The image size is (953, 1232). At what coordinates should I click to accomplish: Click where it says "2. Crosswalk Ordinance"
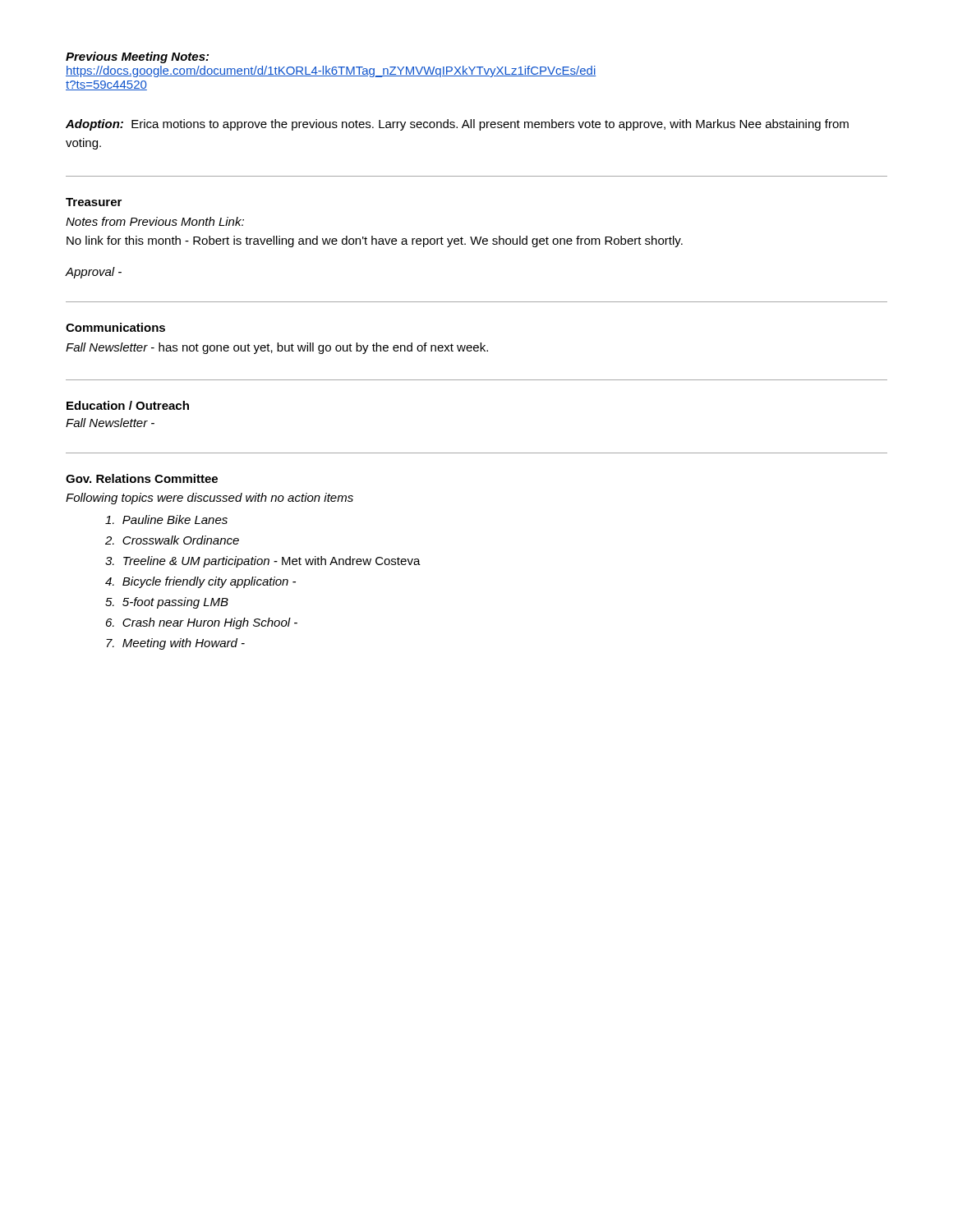172,540
